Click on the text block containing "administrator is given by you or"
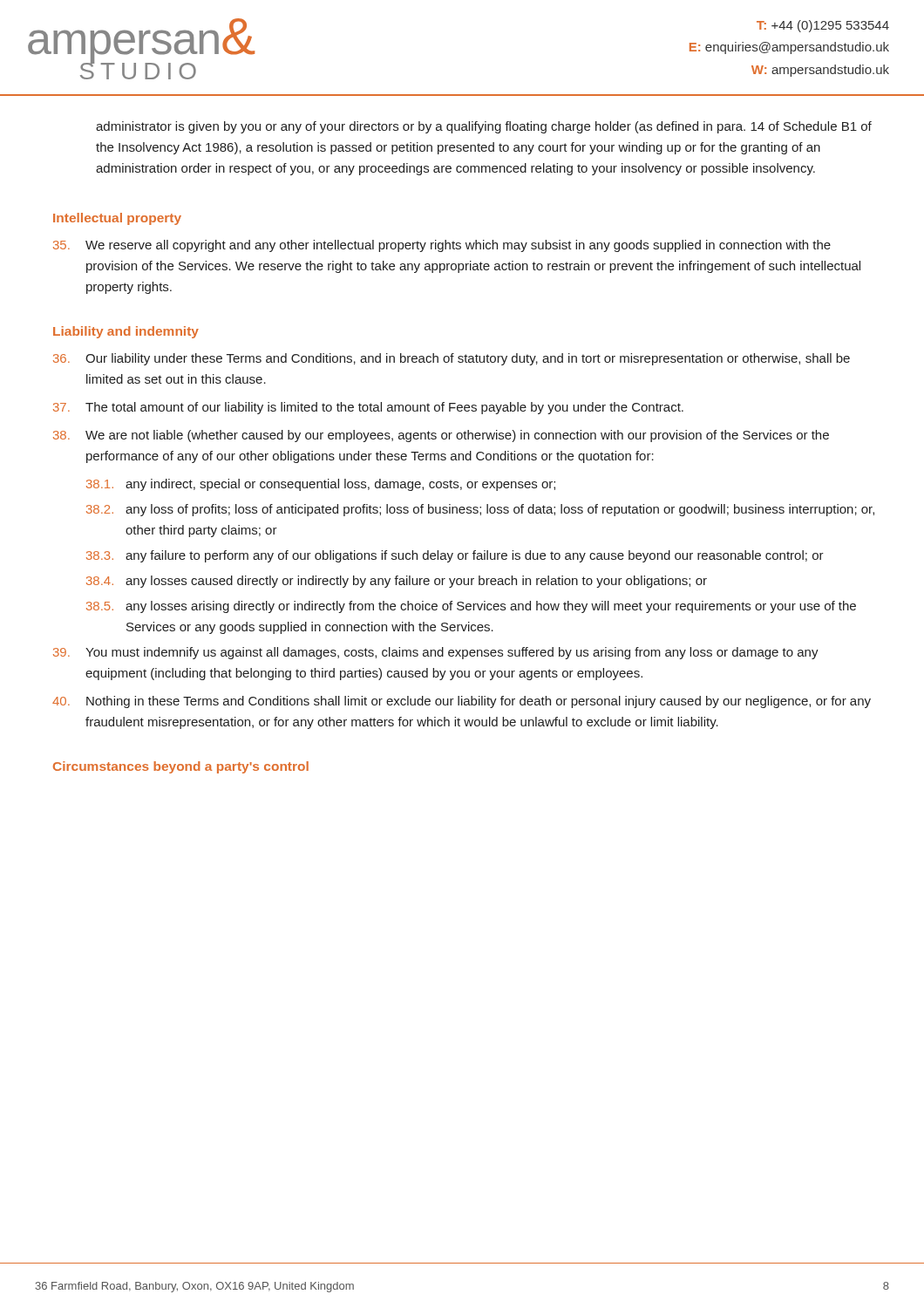The height and width of the screenshot is (1308, 924). point(484,147)
